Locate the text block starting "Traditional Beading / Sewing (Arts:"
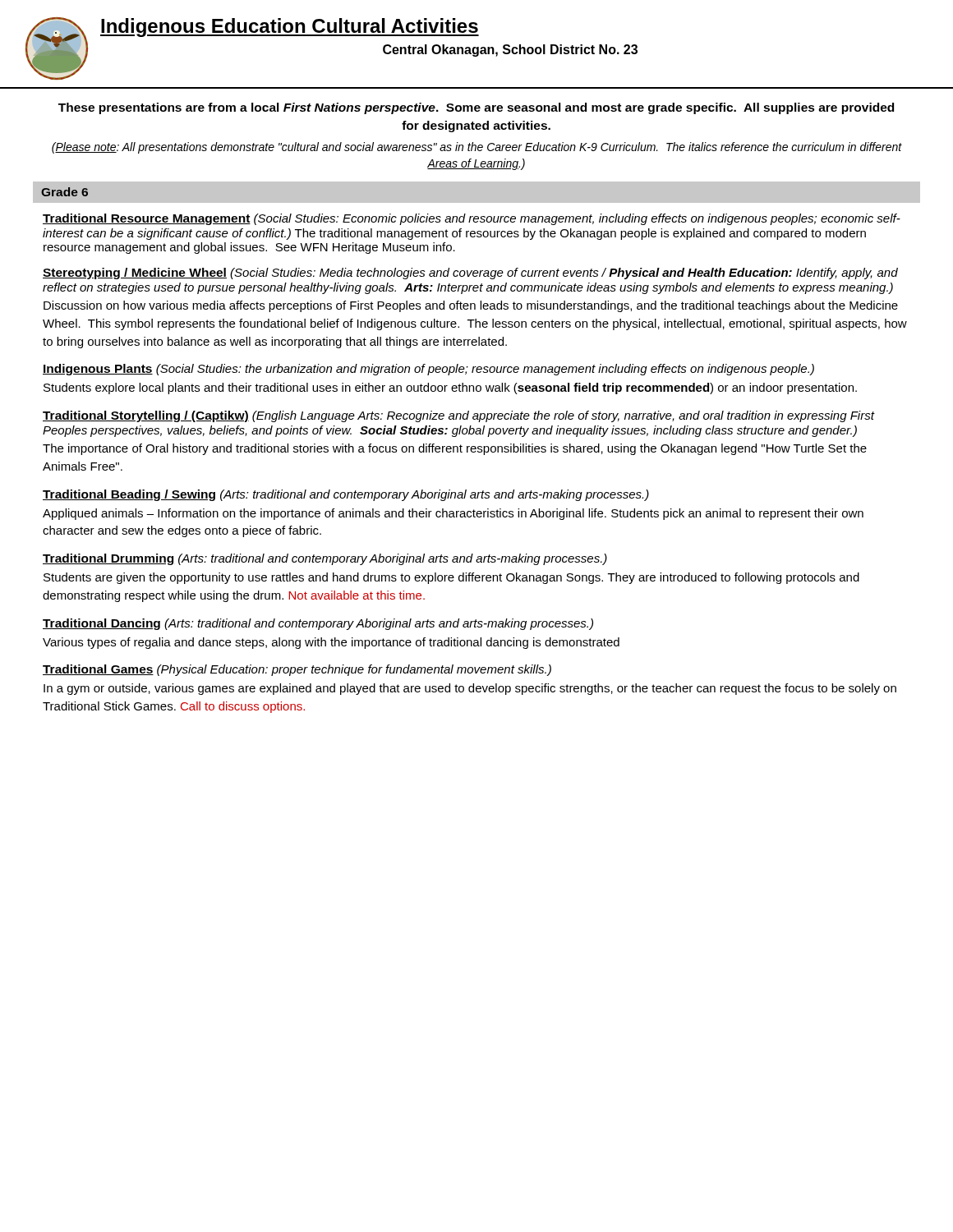This screenshot has height=1232, width=953. pos(476,513)
